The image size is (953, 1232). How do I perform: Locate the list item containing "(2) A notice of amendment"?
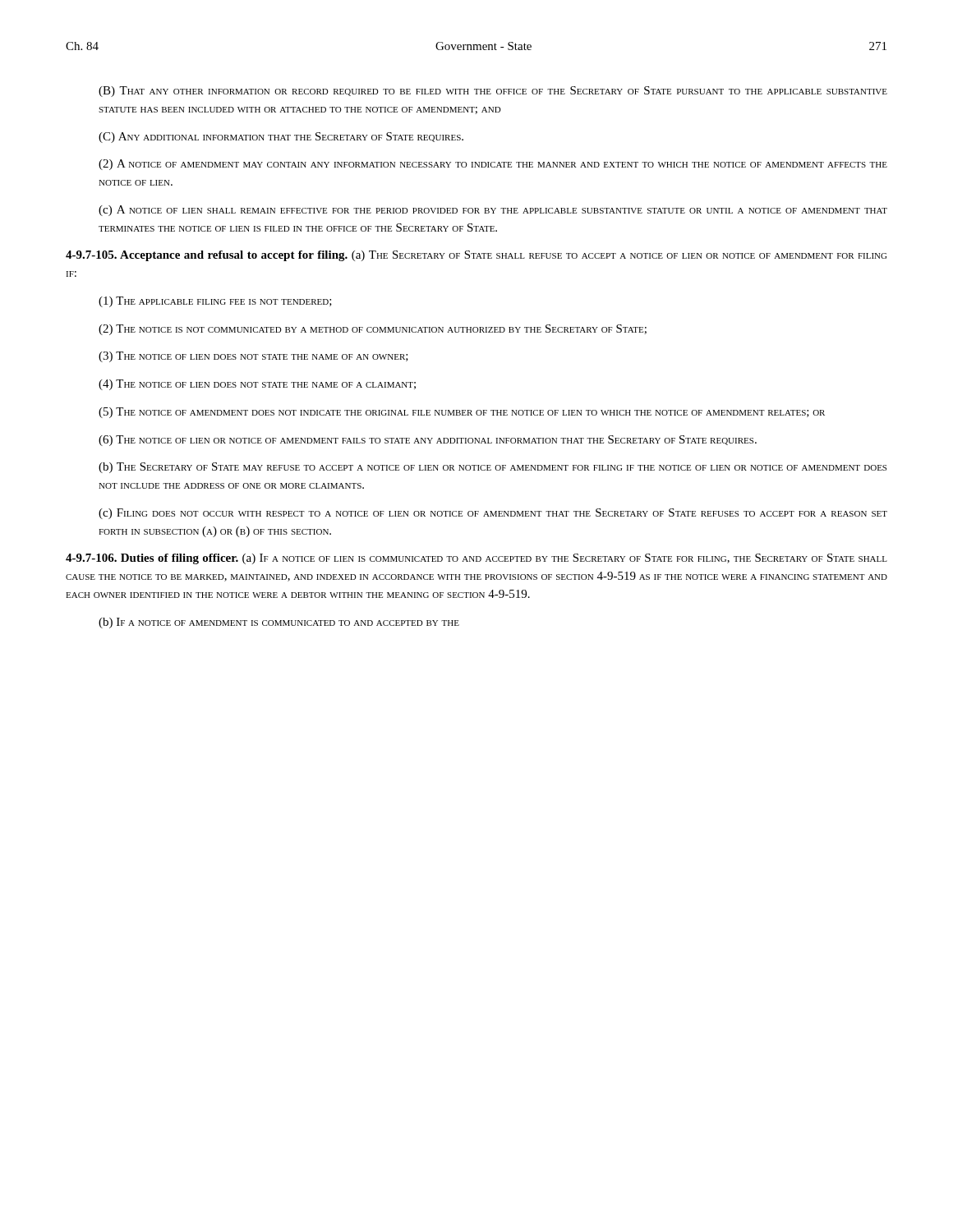point(476,173)
